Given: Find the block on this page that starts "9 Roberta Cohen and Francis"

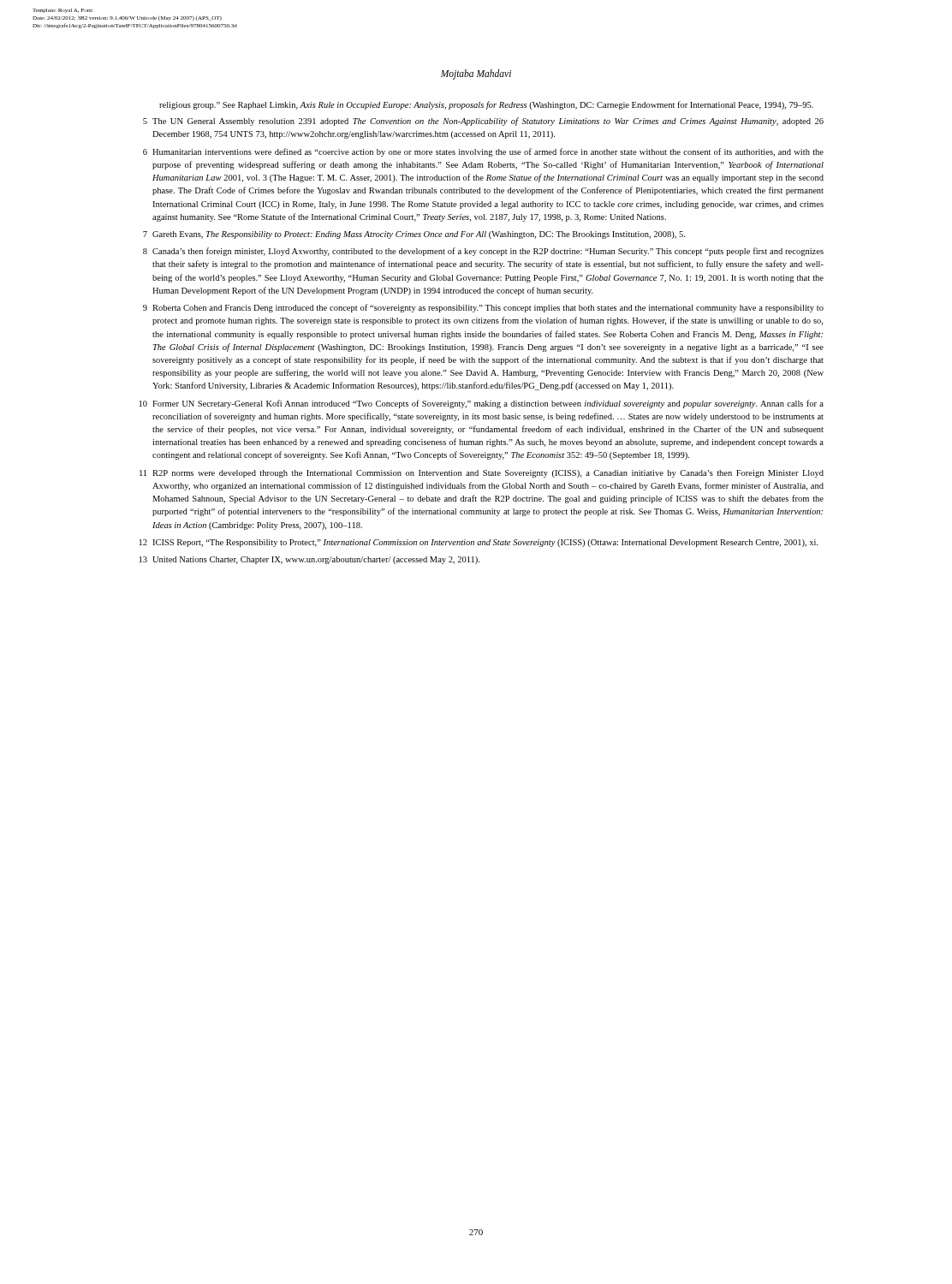Looking at the screenshot, I should [x=476, y=347].
